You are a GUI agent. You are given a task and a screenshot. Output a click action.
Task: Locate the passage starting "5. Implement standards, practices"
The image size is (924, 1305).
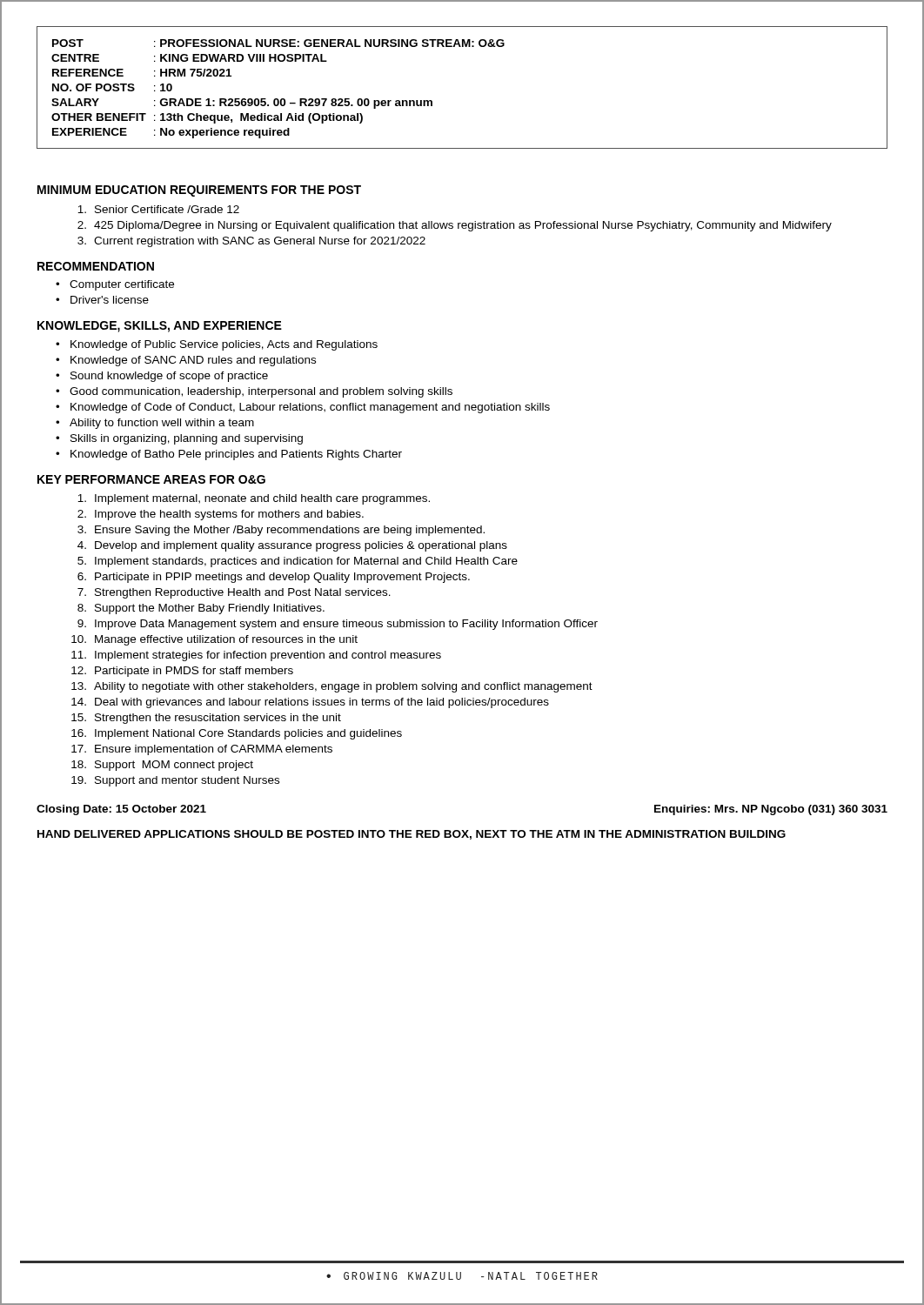pyautogui.click(x=290, y=561)
